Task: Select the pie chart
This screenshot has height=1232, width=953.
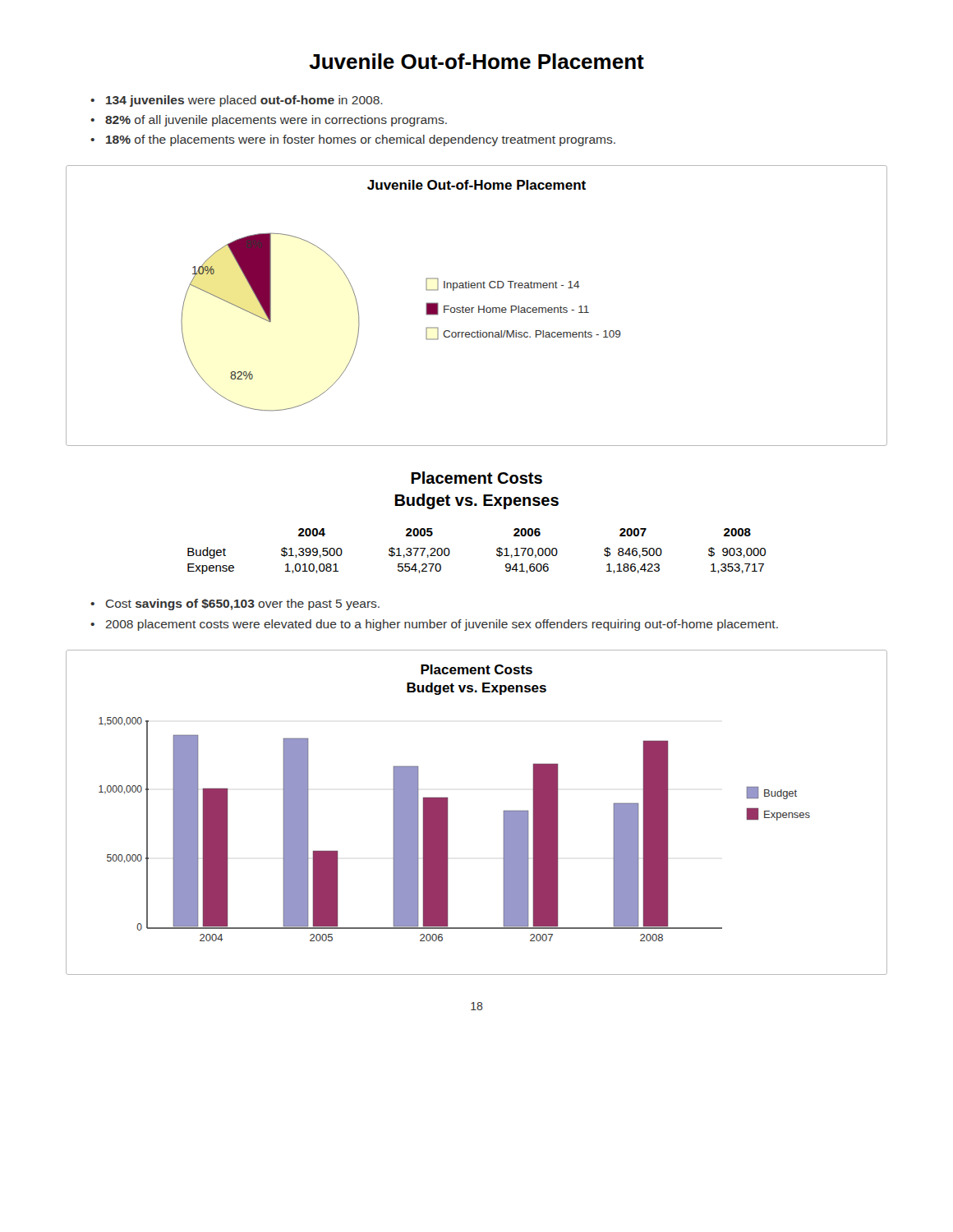Action: click(x=476, y=306)
